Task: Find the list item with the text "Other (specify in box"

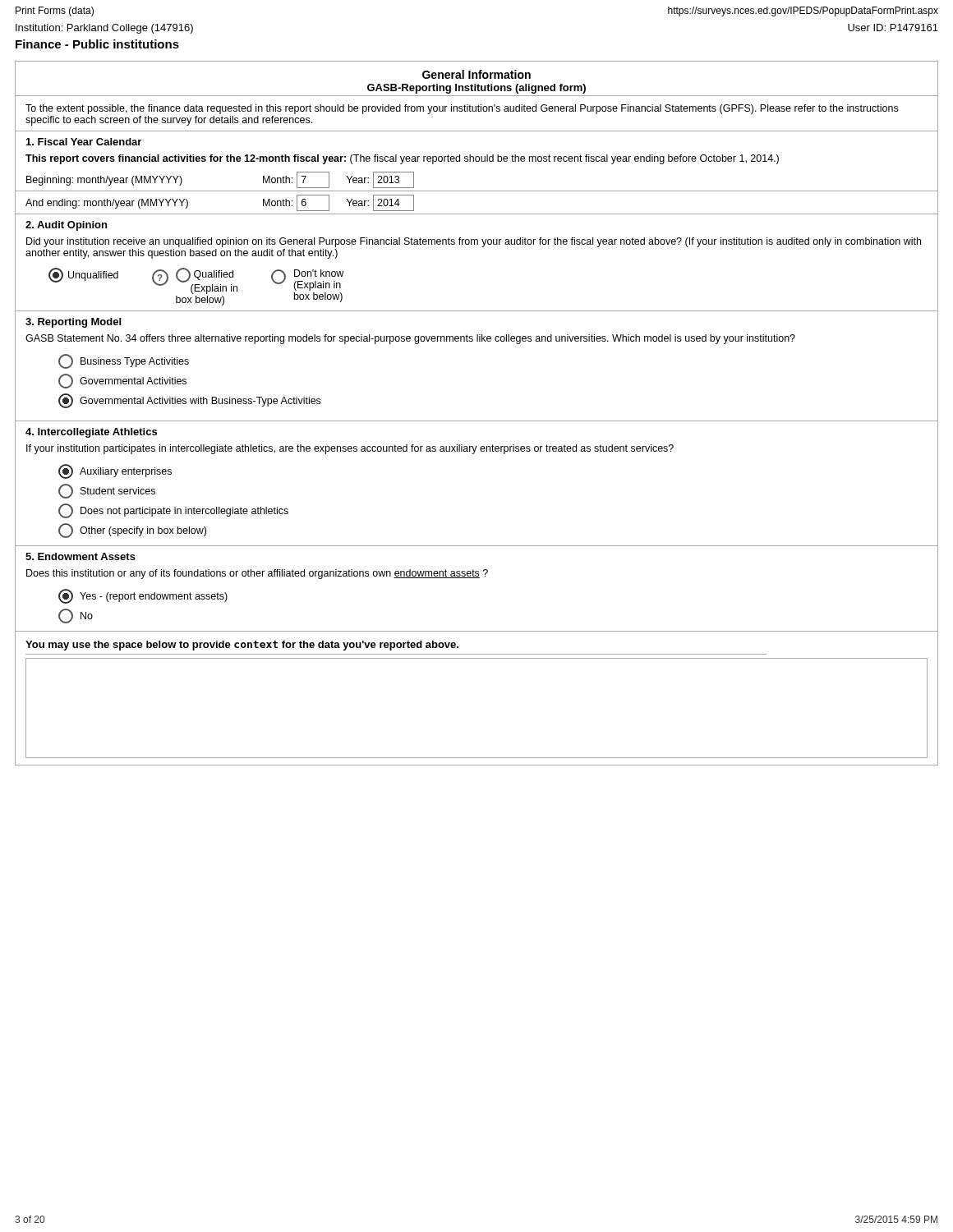Action: [133, 531]
